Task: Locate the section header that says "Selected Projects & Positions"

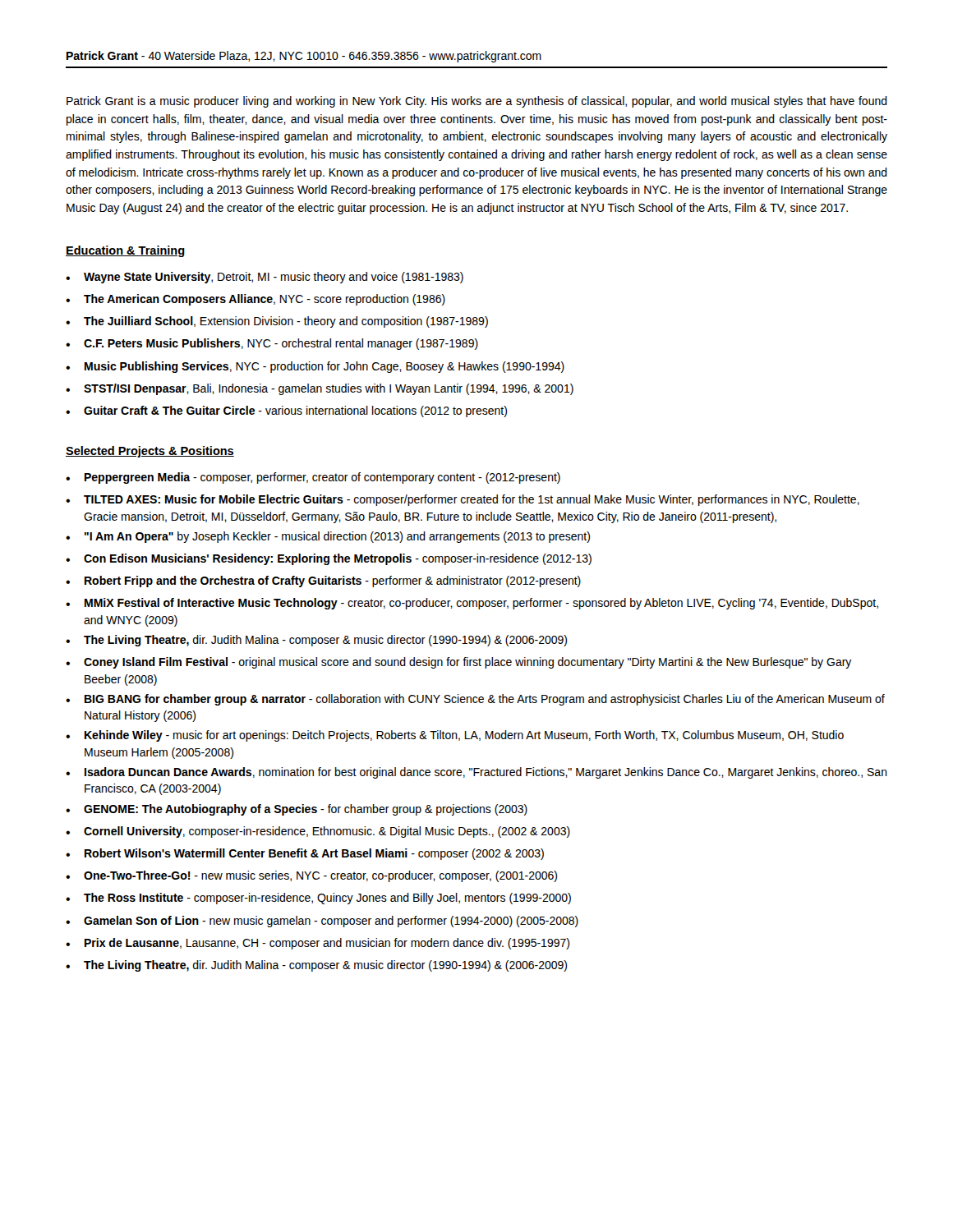Action: pos(150,451)
